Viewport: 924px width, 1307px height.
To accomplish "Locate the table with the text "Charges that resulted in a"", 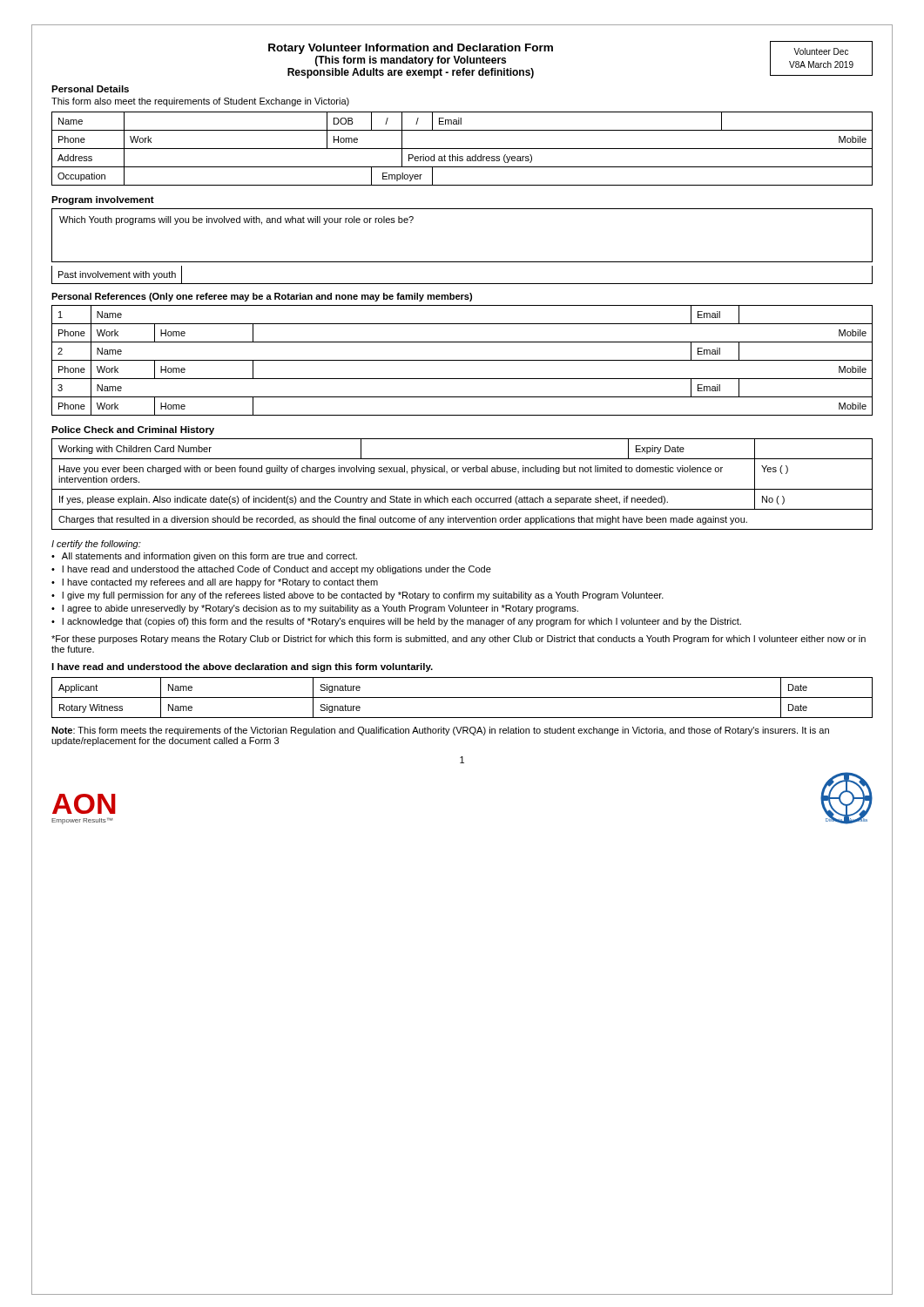I will 462,484.
